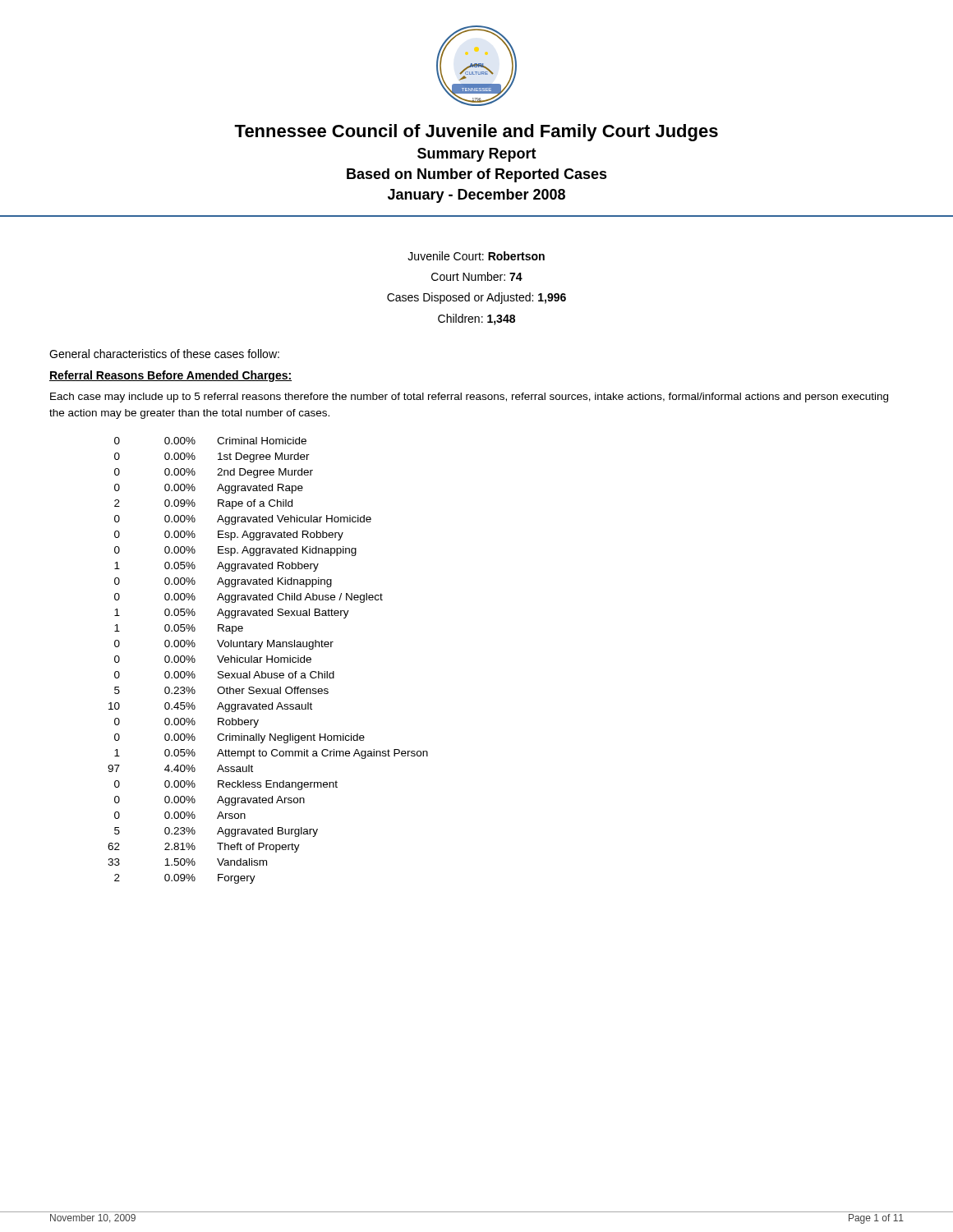Click where it says "January - December 2008"
The height and width of the screenshot is (1232, 953).
coord(476,195)
